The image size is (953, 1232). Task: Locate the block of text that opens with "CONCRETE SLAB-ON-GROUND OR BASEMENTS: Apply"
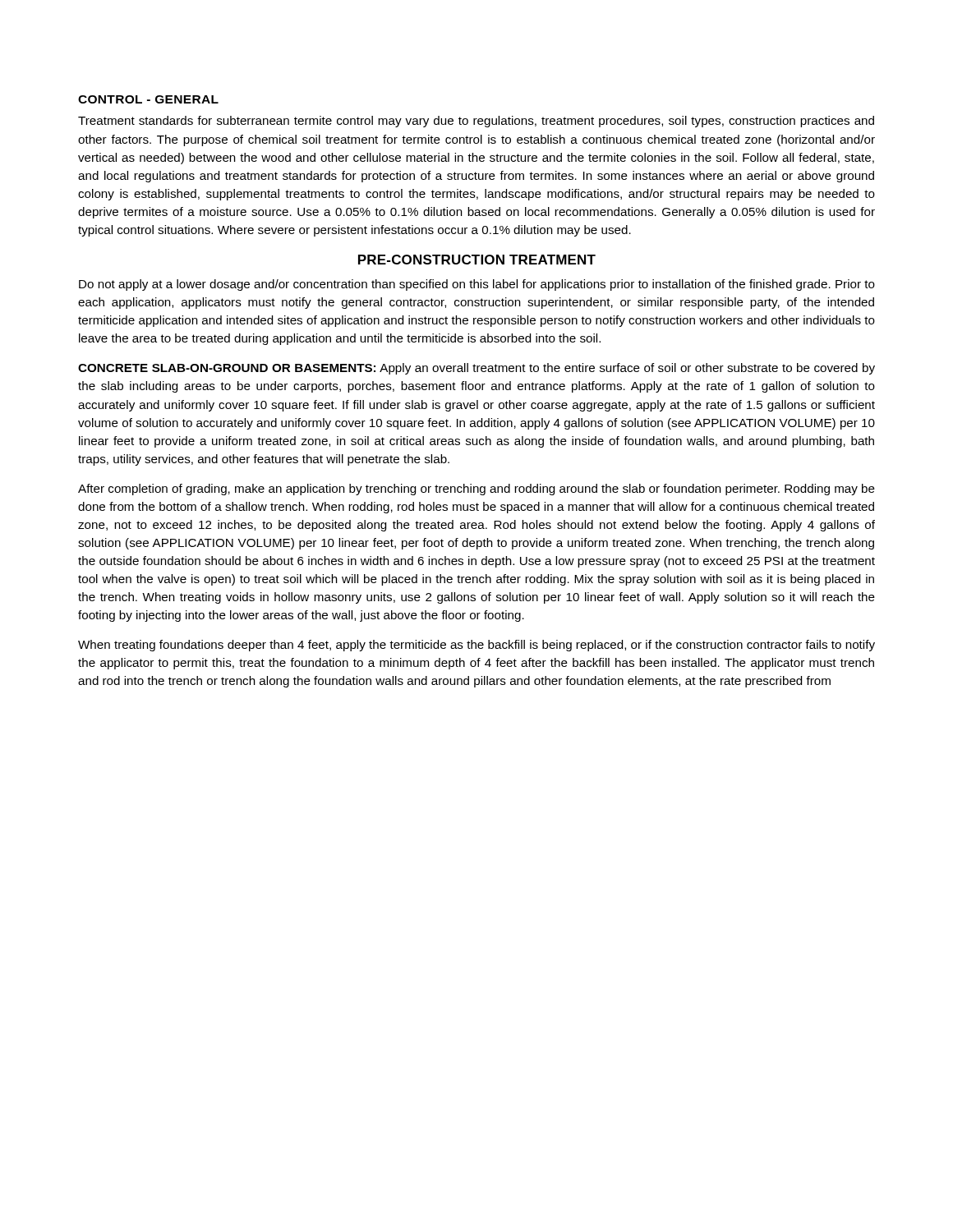click(476, 413)
